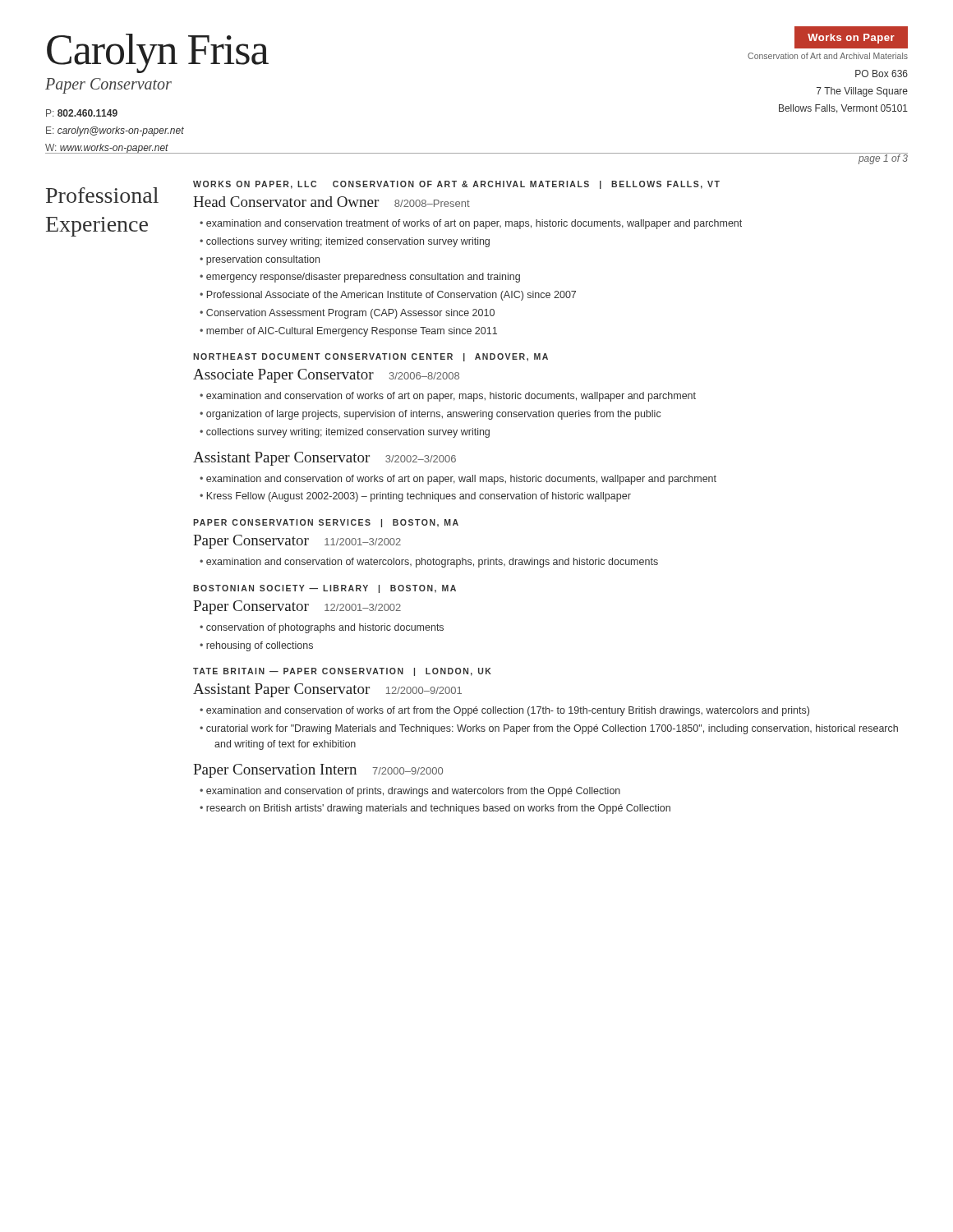
Task: Click on the text that reads "Paper Conservator 12/2001–3/2002"
Action: [x=297, y=606]
